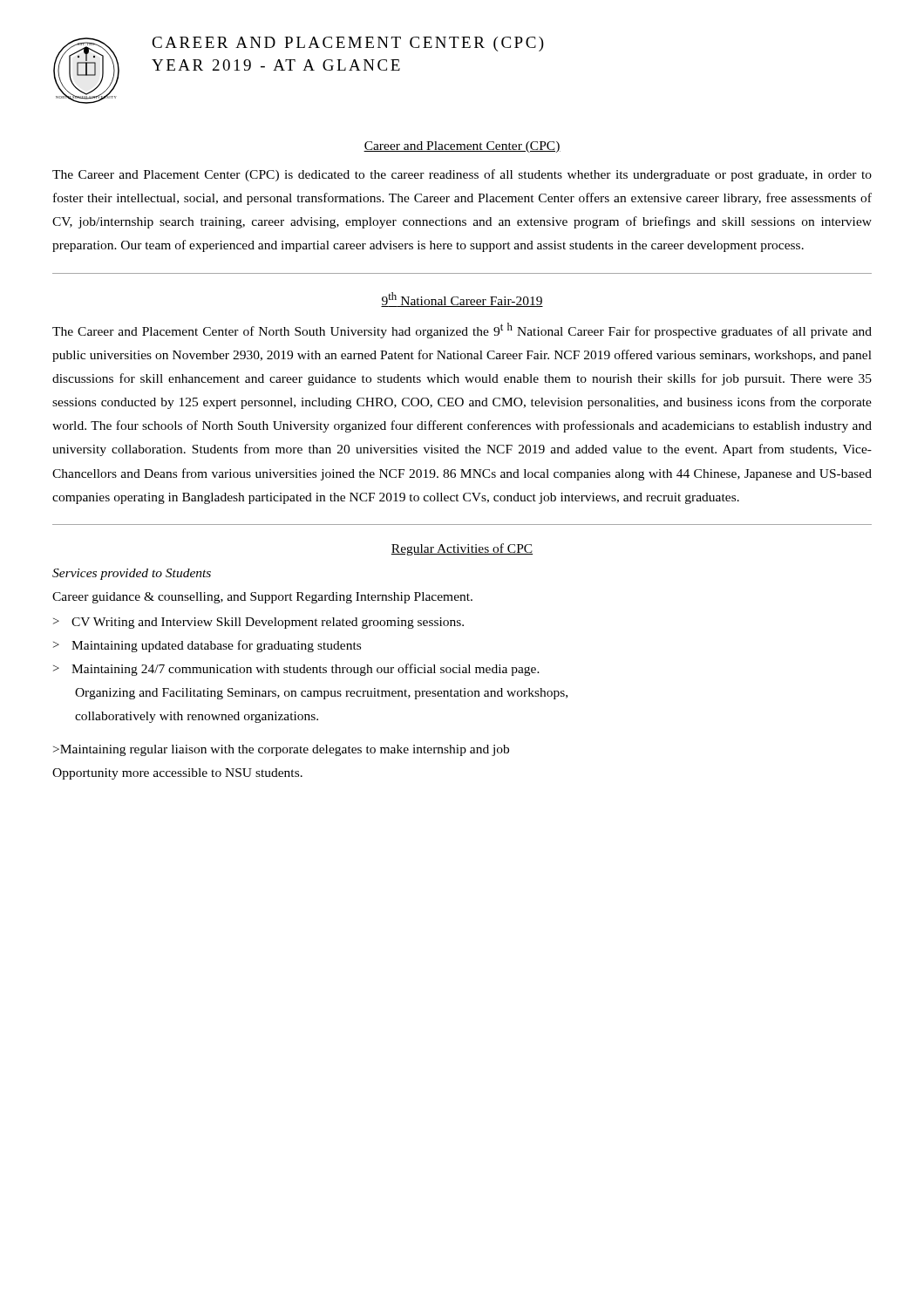Point to the element starting "9th National Career Fair-2019"
The image size is (924, 1308).
[x=462, y=298]
